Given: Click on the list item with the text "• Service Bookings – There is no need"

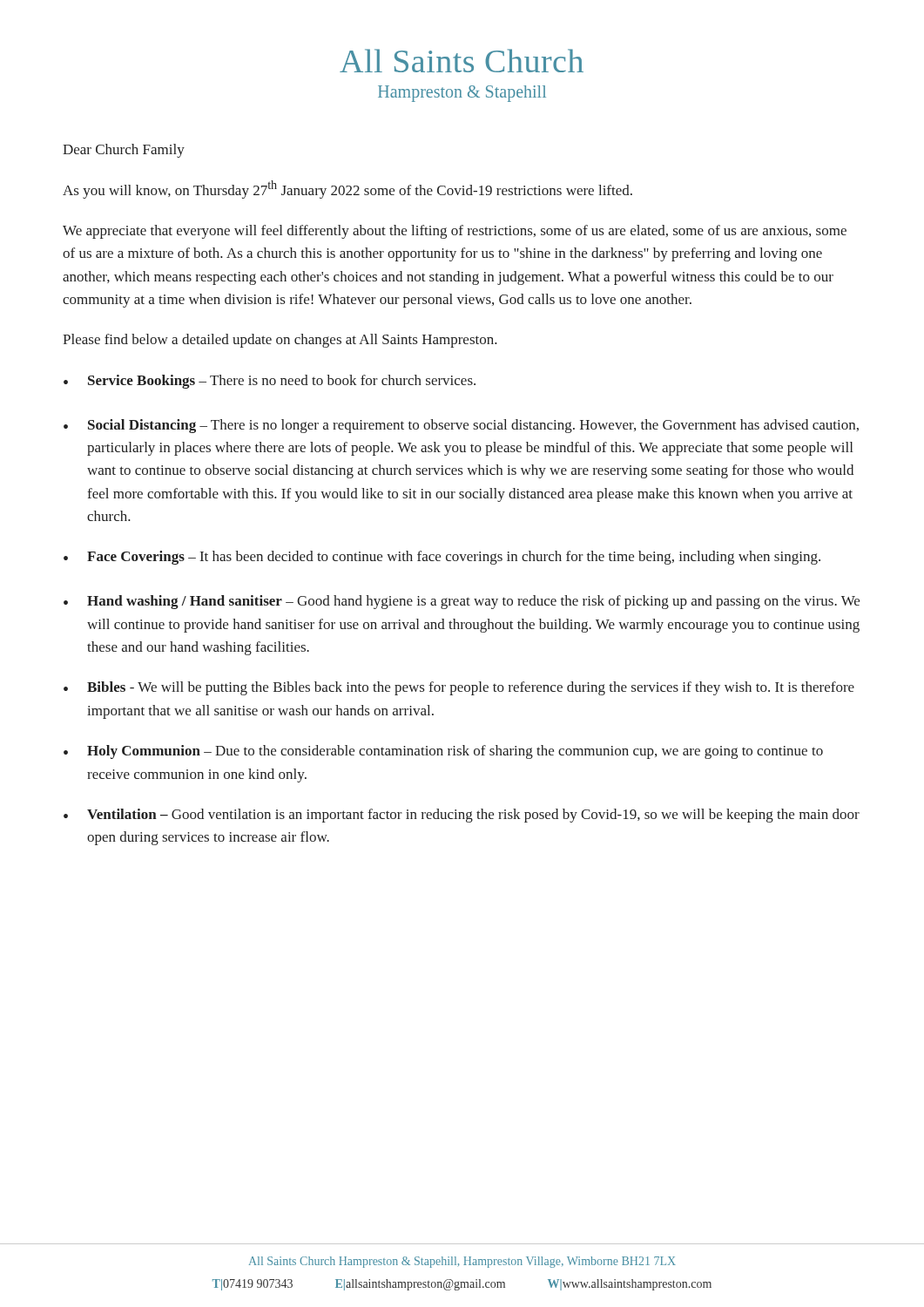Looking at the screenshot, I should tap(462, 383).
